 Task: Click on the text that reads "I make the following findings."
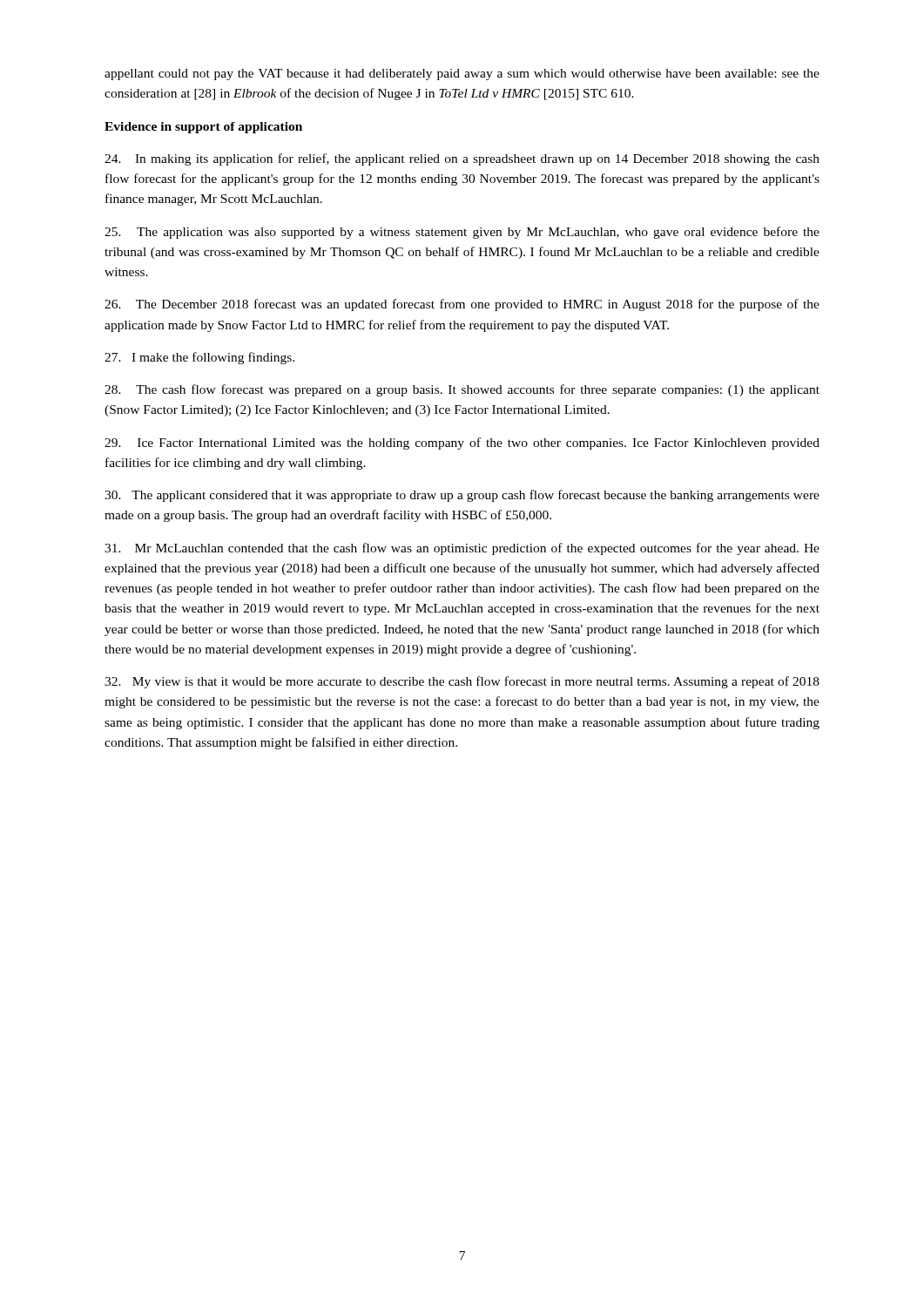coord(200,357)
